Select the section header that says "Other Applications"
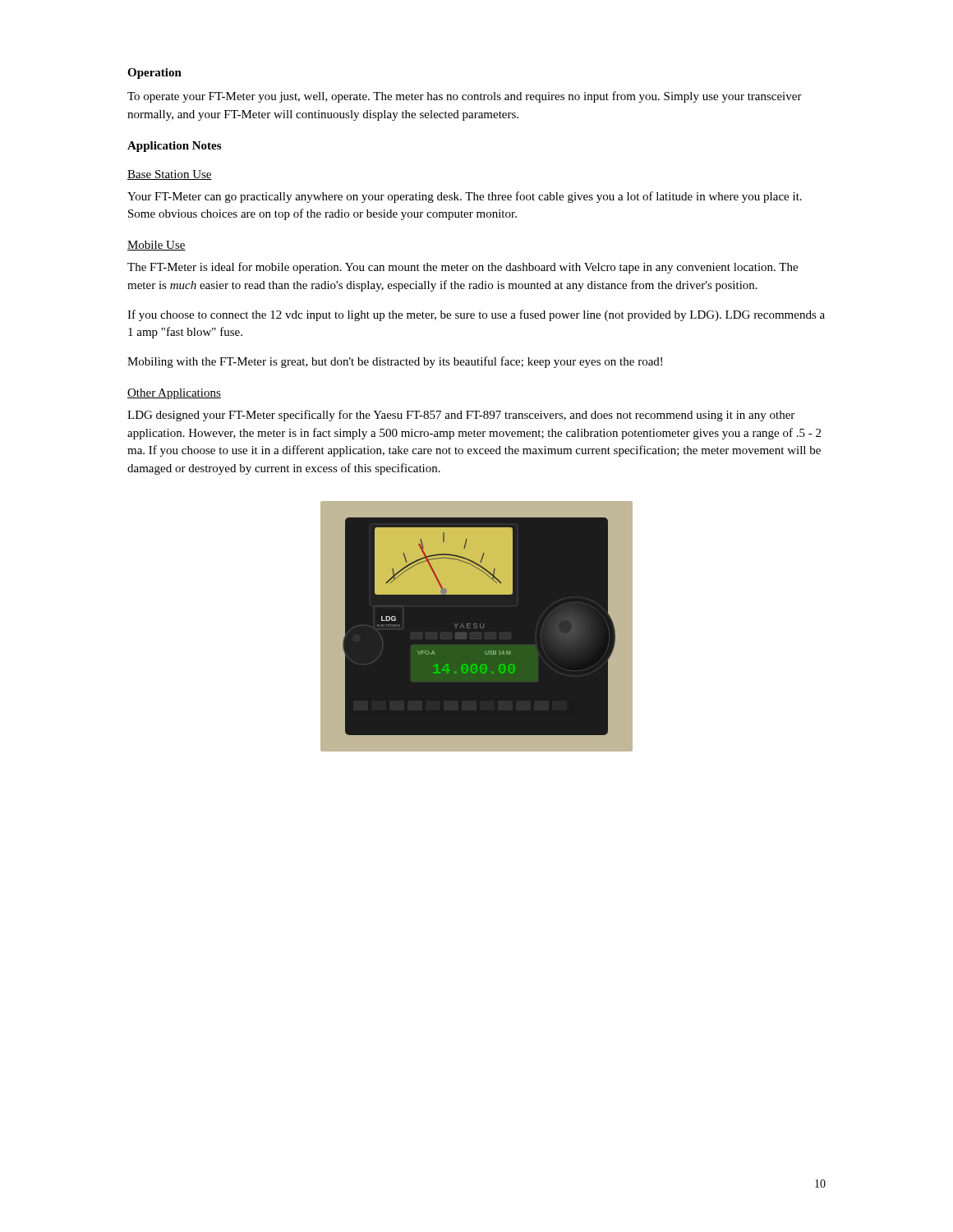This screenshot has height=1232, width=953. [174, 392]
